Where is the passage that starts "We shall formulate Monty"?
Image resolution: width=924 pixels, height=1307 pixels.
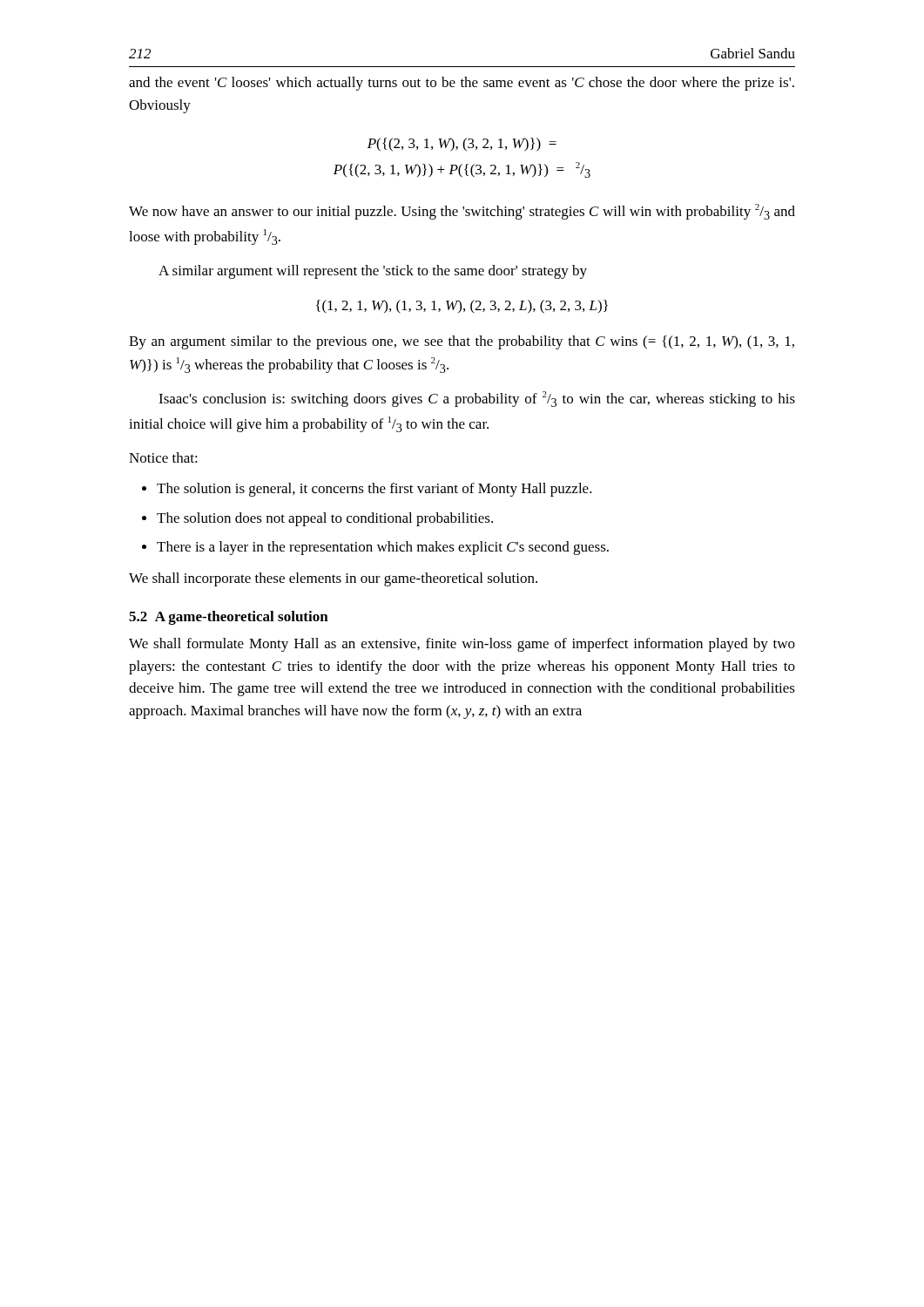tap(462, 677)
